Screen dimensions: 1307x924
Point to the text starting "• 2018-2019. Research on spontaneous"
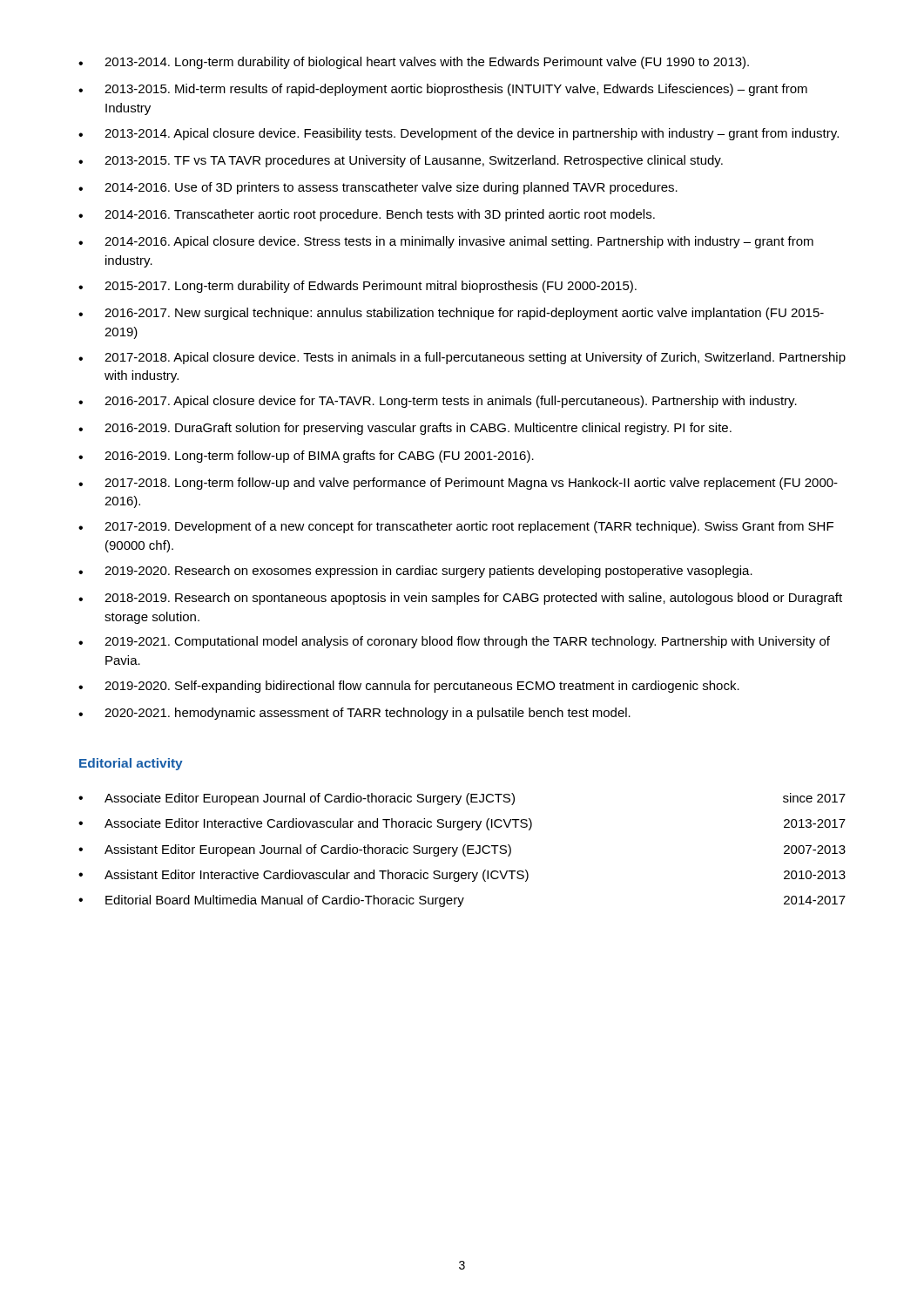coord(462,607)
